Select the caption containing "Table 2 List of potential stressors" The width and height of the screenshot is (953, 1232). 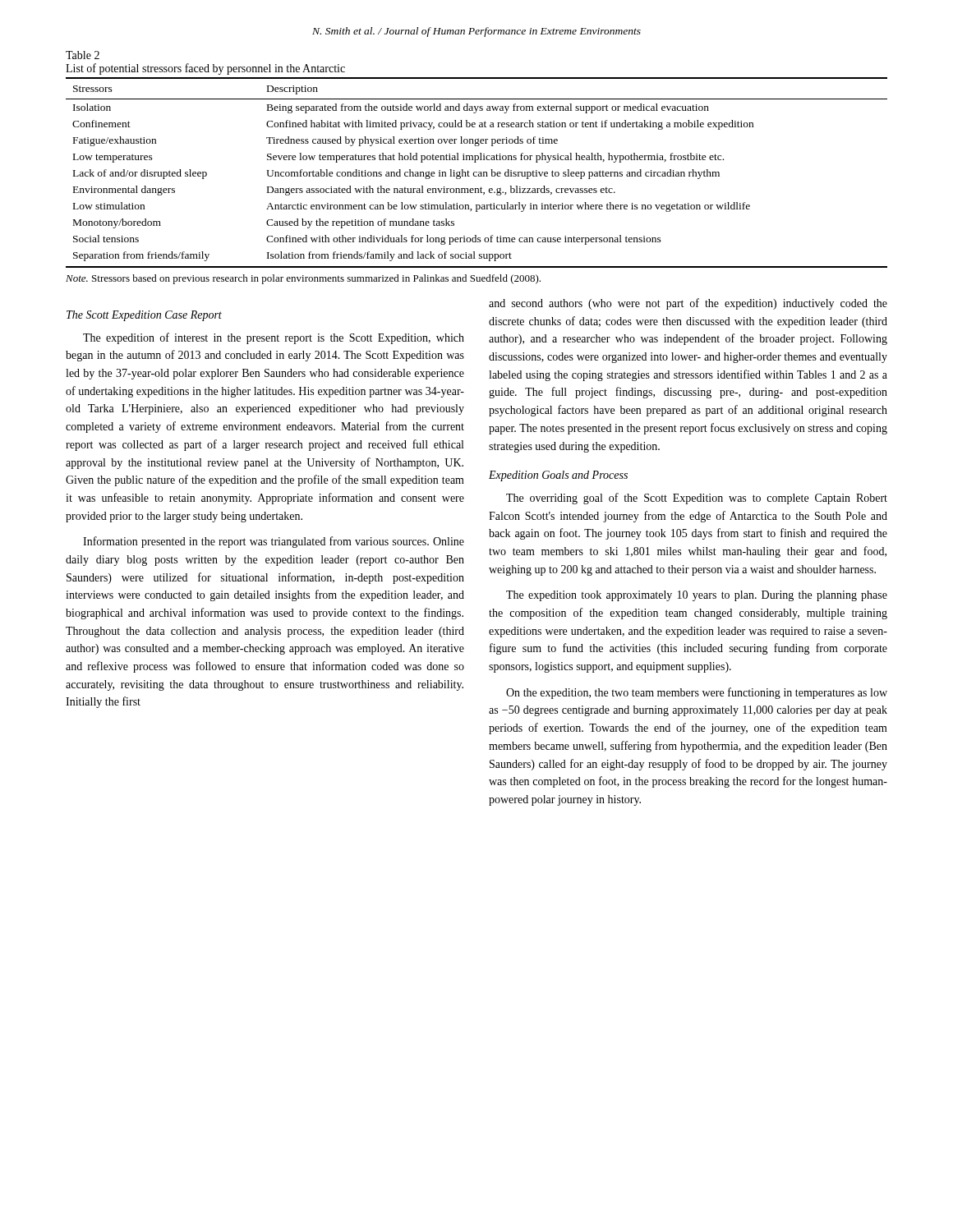(205, 62)
